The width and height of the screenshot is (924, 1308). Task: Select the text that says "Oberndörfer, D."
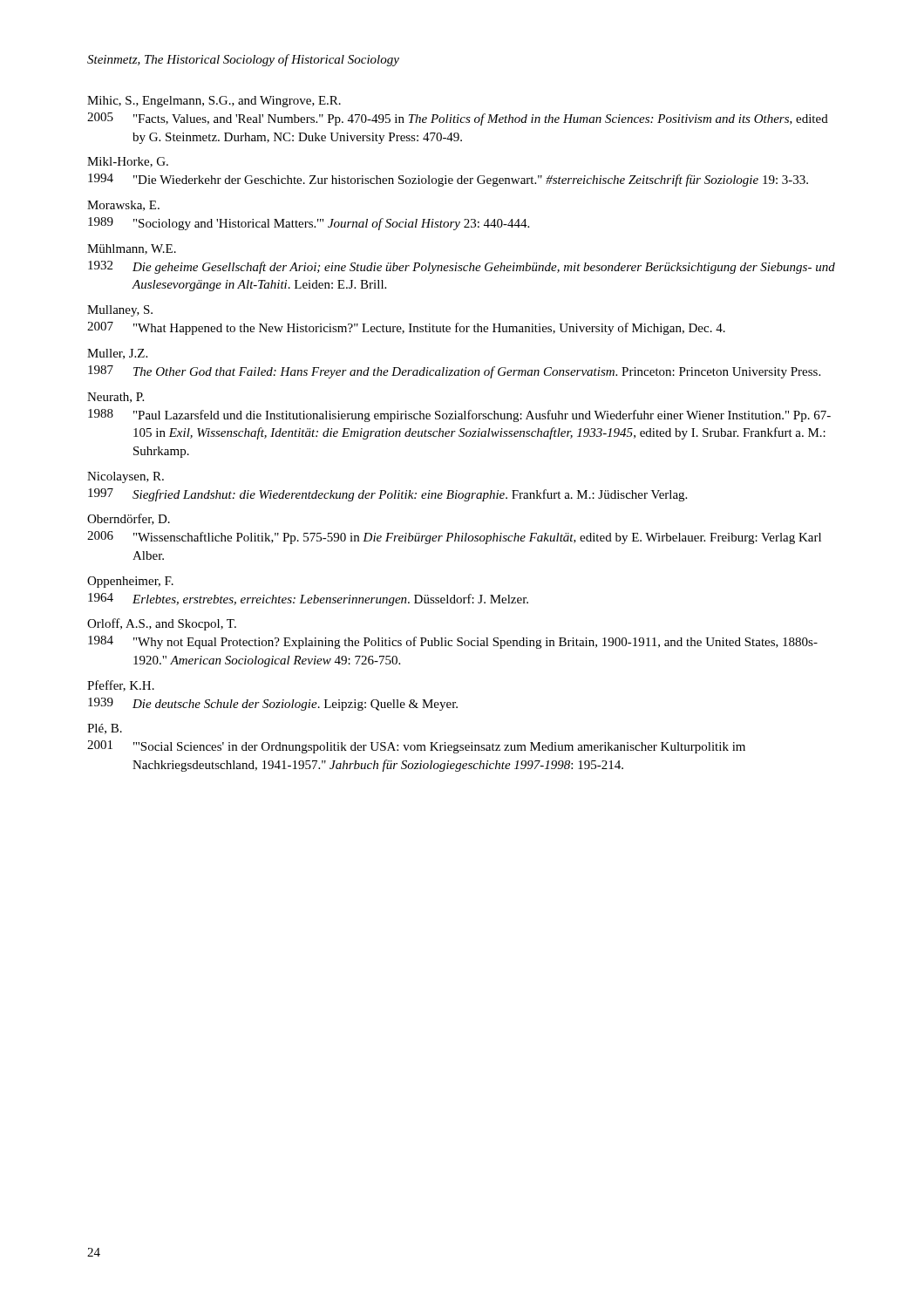coord(129,519)
